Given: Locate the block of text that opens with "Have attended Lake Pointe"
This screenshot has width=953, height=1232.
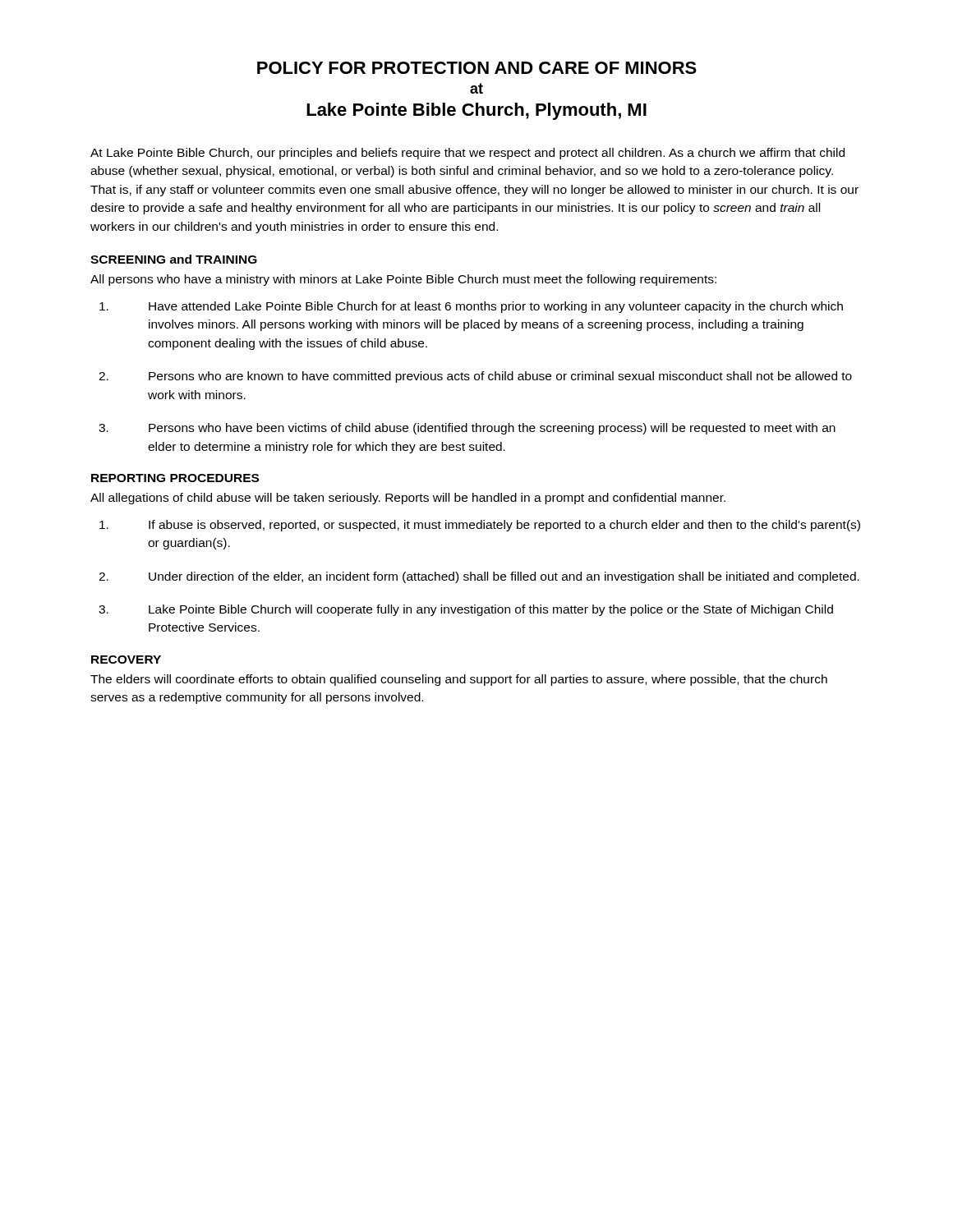Looking at the screenshot, I should point(476,325).
